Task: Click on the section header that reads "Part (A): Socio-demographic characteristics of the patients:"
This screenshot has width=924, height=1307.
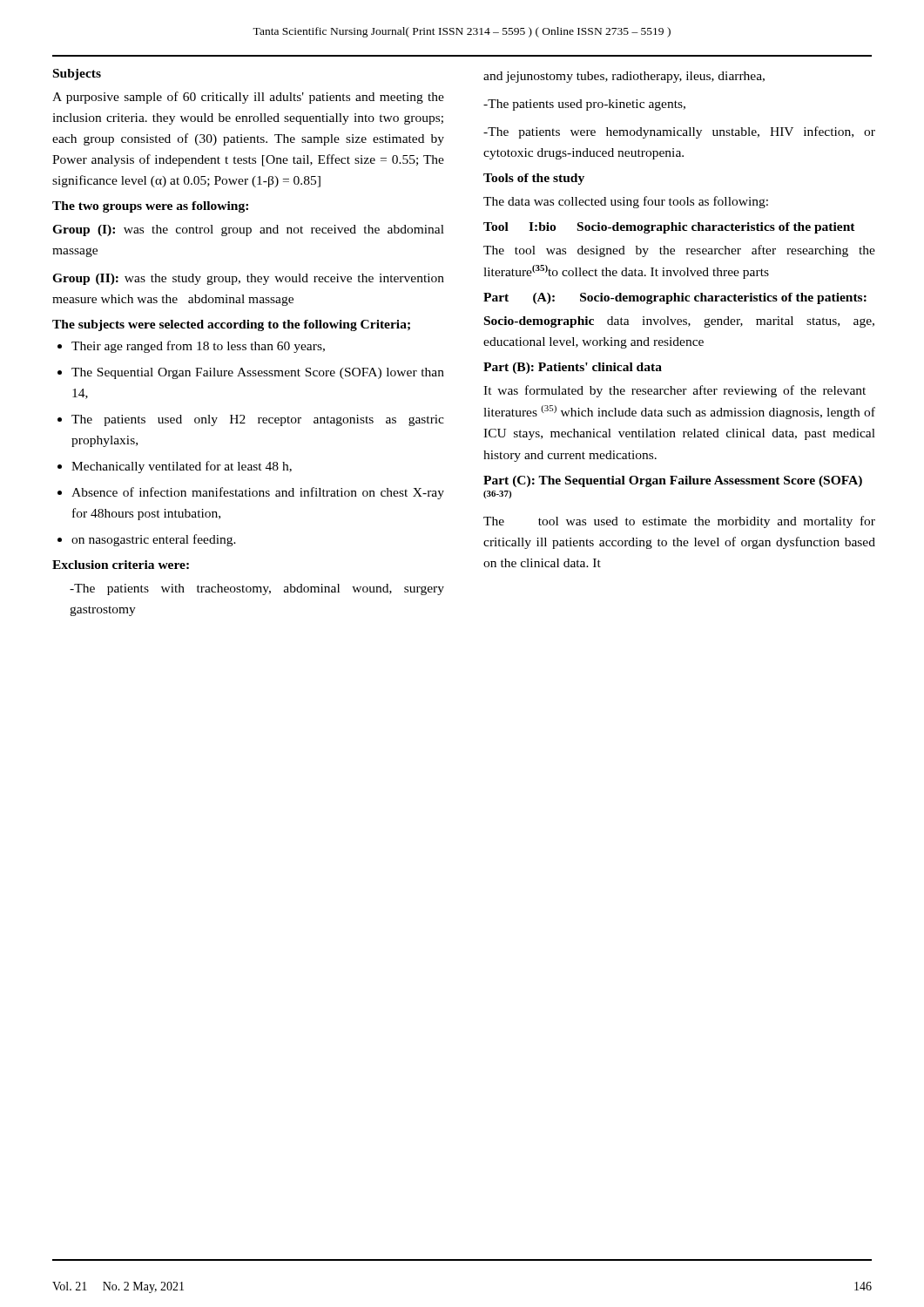Action: 675,297
